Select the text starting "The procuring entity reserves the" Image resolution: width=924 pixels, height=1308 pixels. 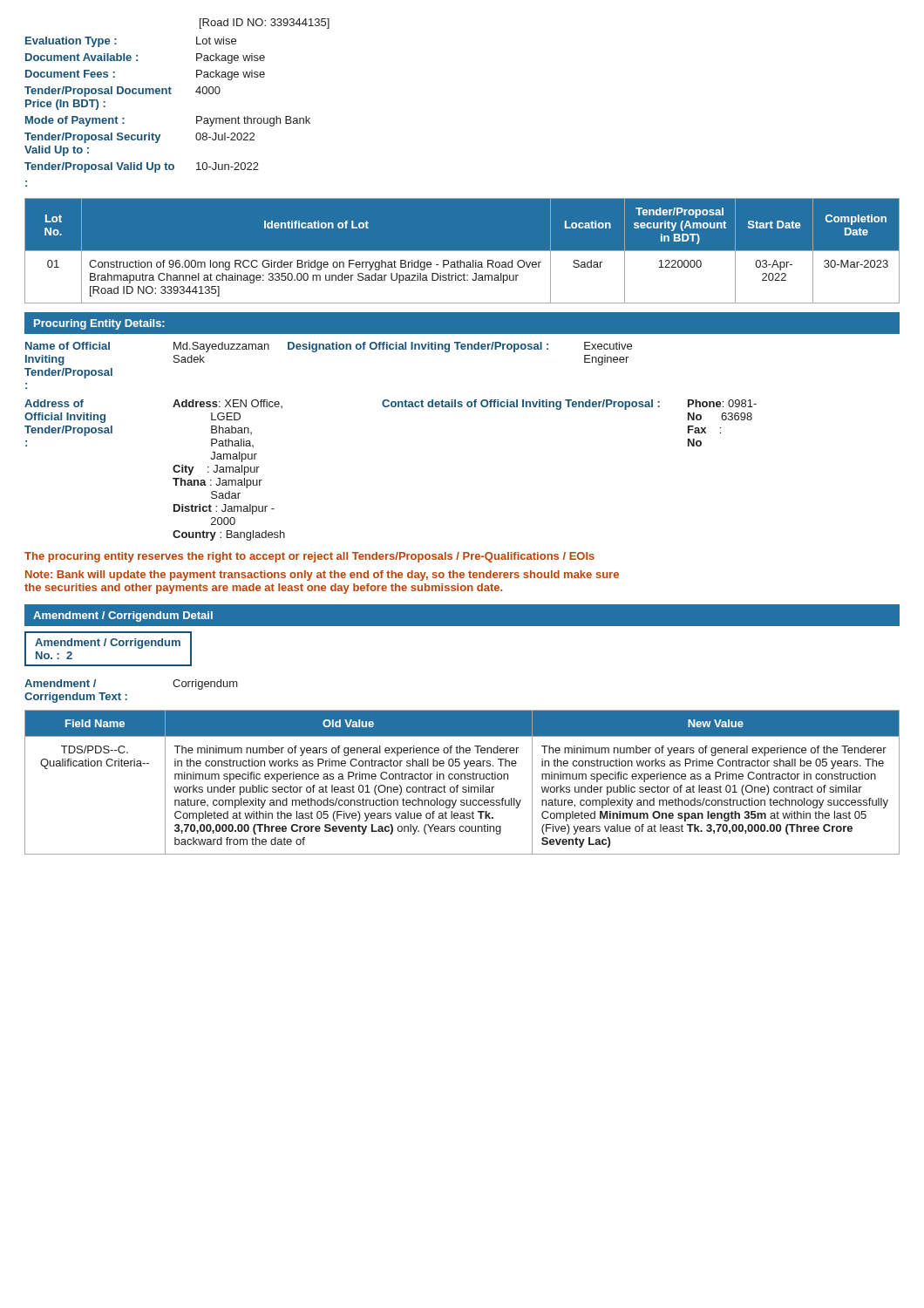click(310, 556)
